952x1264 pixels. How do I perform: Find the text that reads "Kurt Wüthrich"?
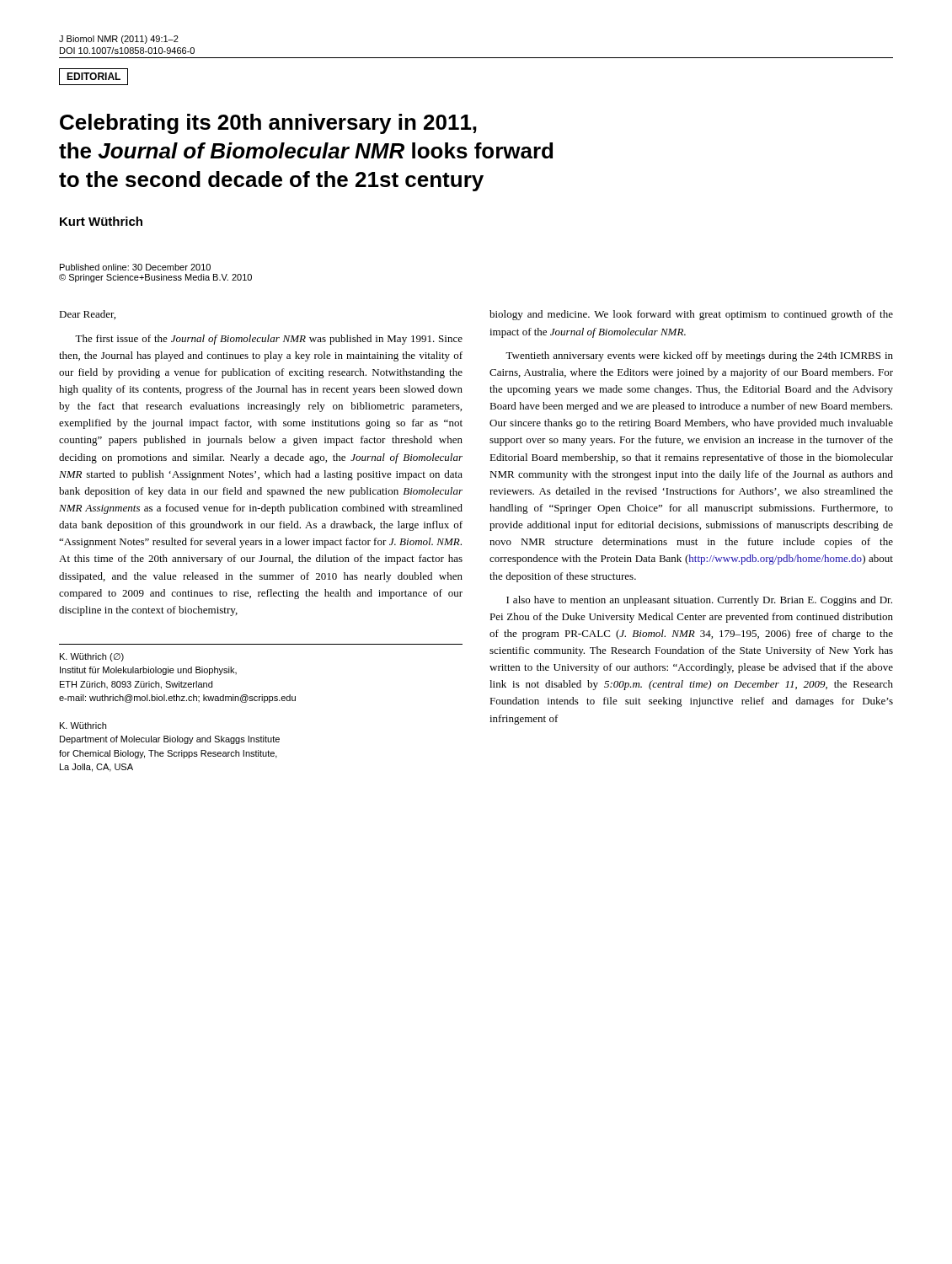[101, 221]
